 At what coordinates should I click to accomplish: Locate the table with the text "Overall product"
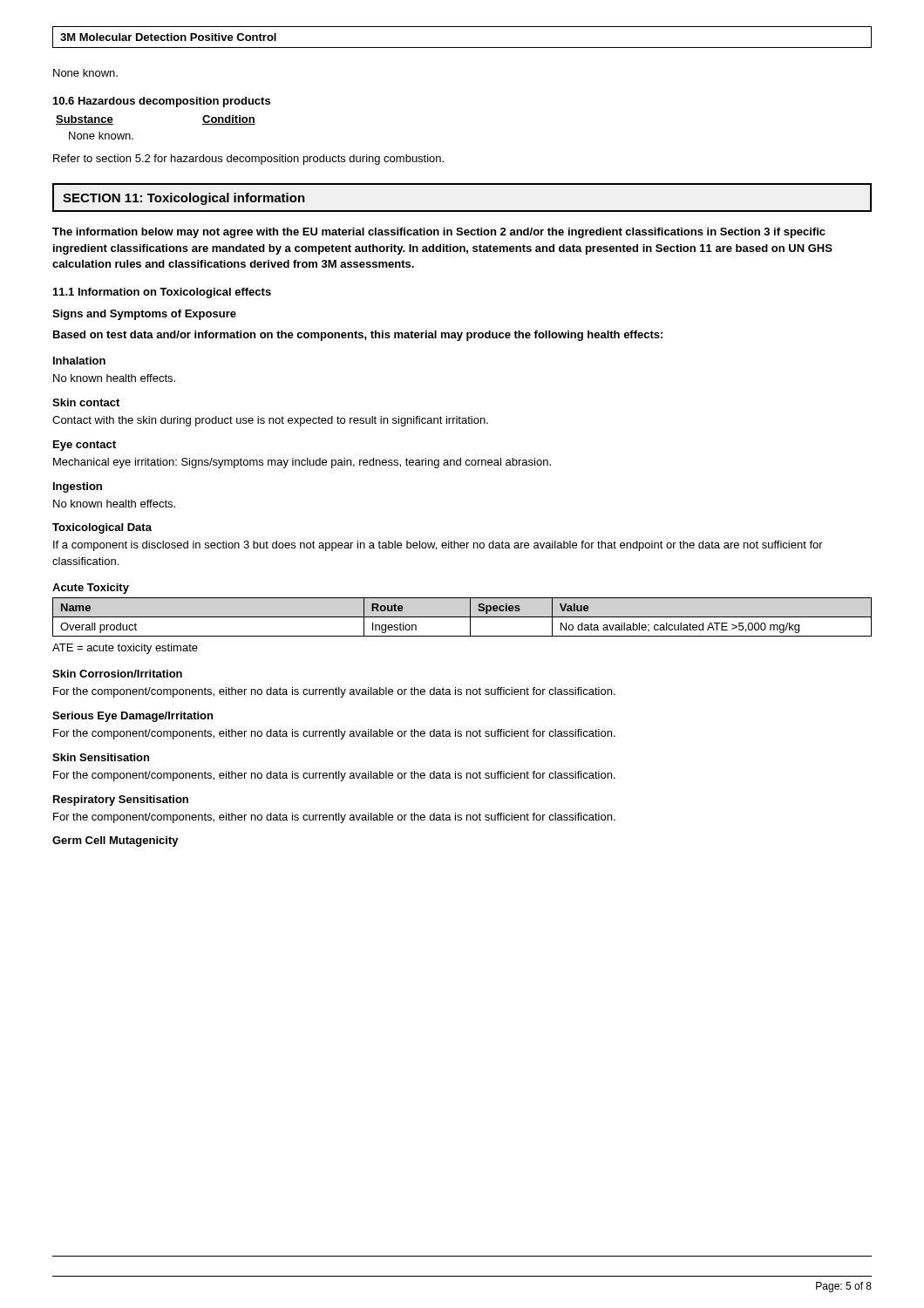tap(462, 617)
